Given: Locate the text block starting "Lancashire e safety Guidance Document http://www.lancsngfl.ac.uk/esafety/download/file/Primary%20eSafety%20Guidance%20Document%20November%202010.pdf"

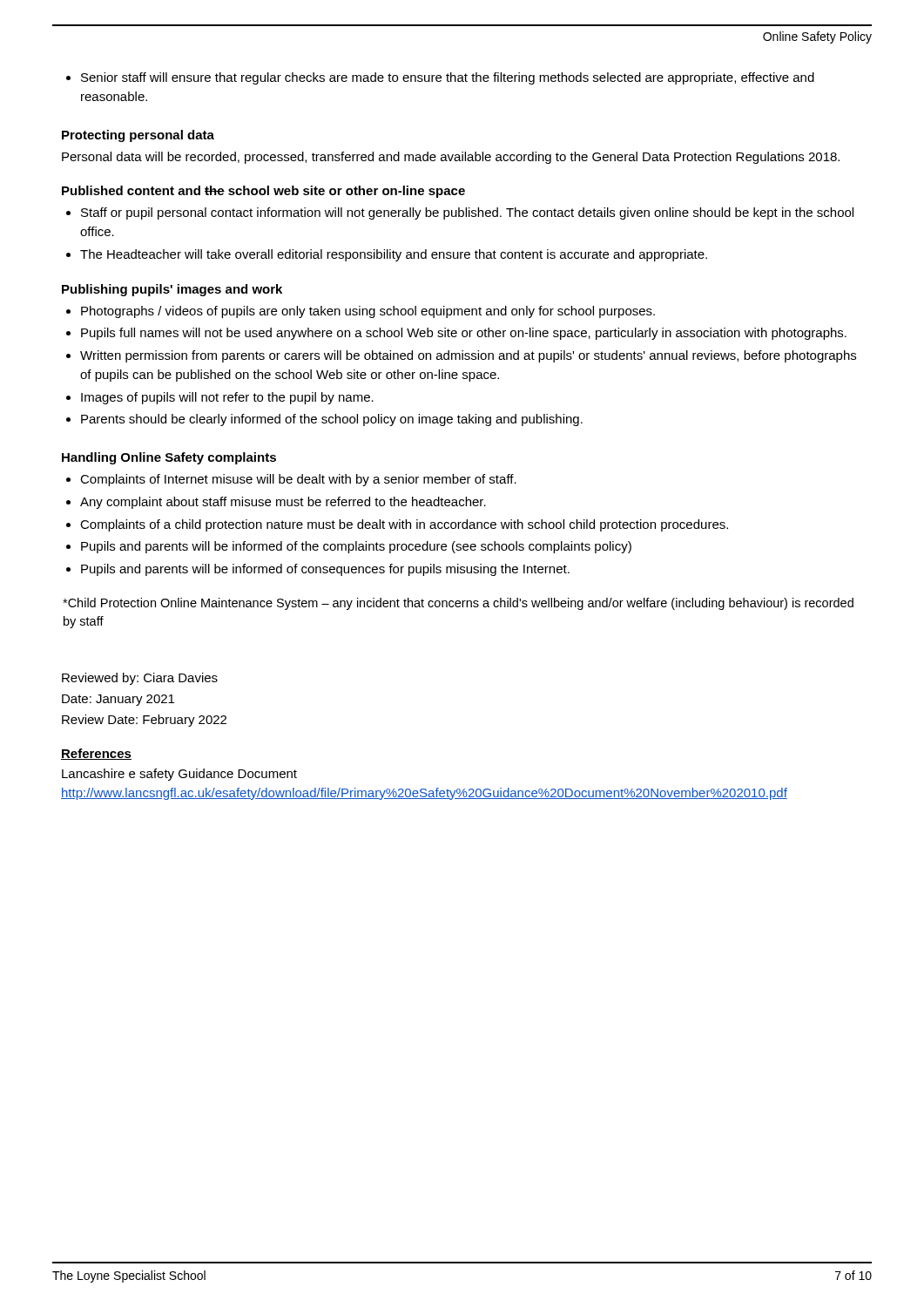Looking at the screenshot, I should 424,783.
